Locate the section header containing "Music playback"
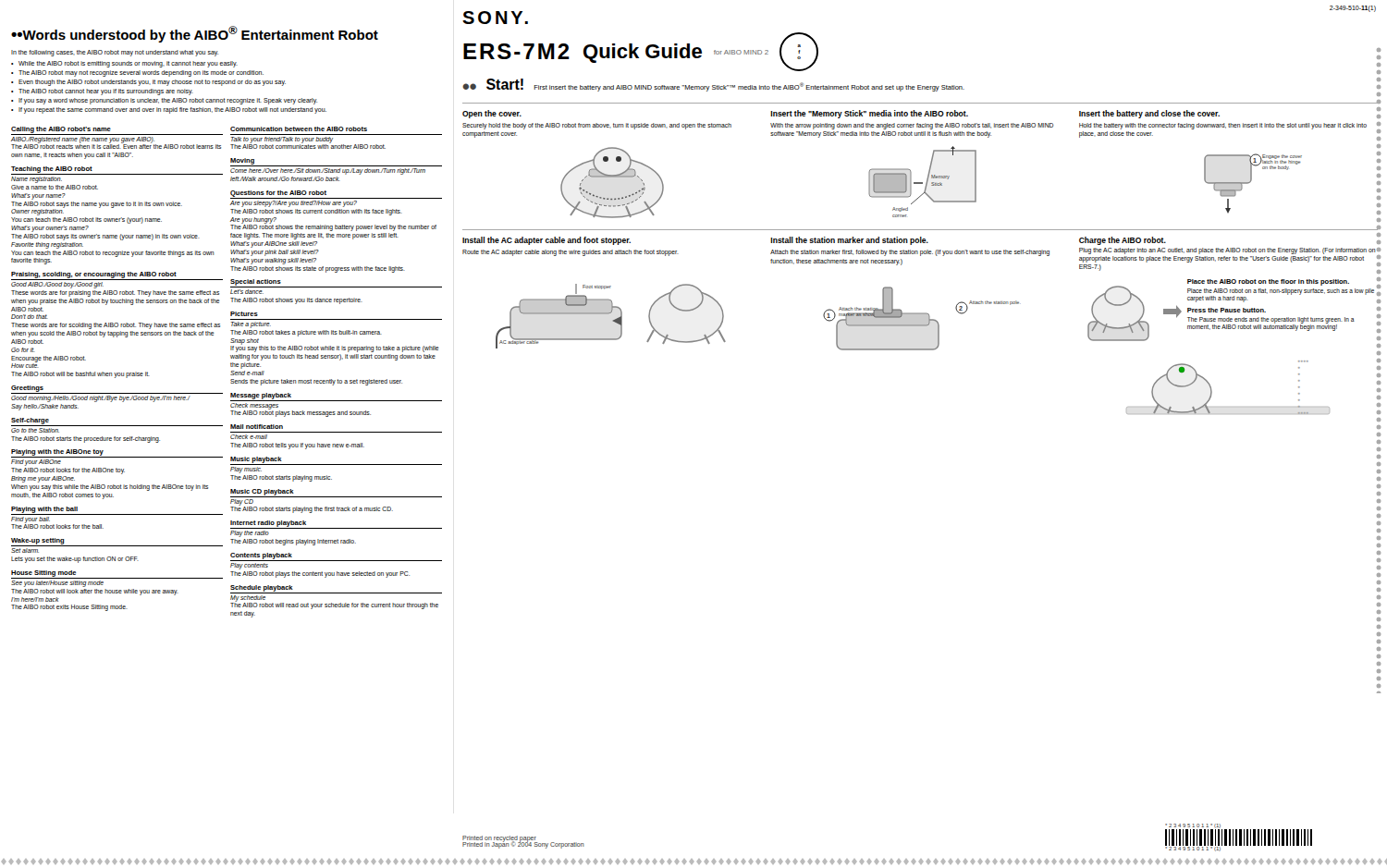The width and height of the screenshot is (1387, 868). point(256,459)
